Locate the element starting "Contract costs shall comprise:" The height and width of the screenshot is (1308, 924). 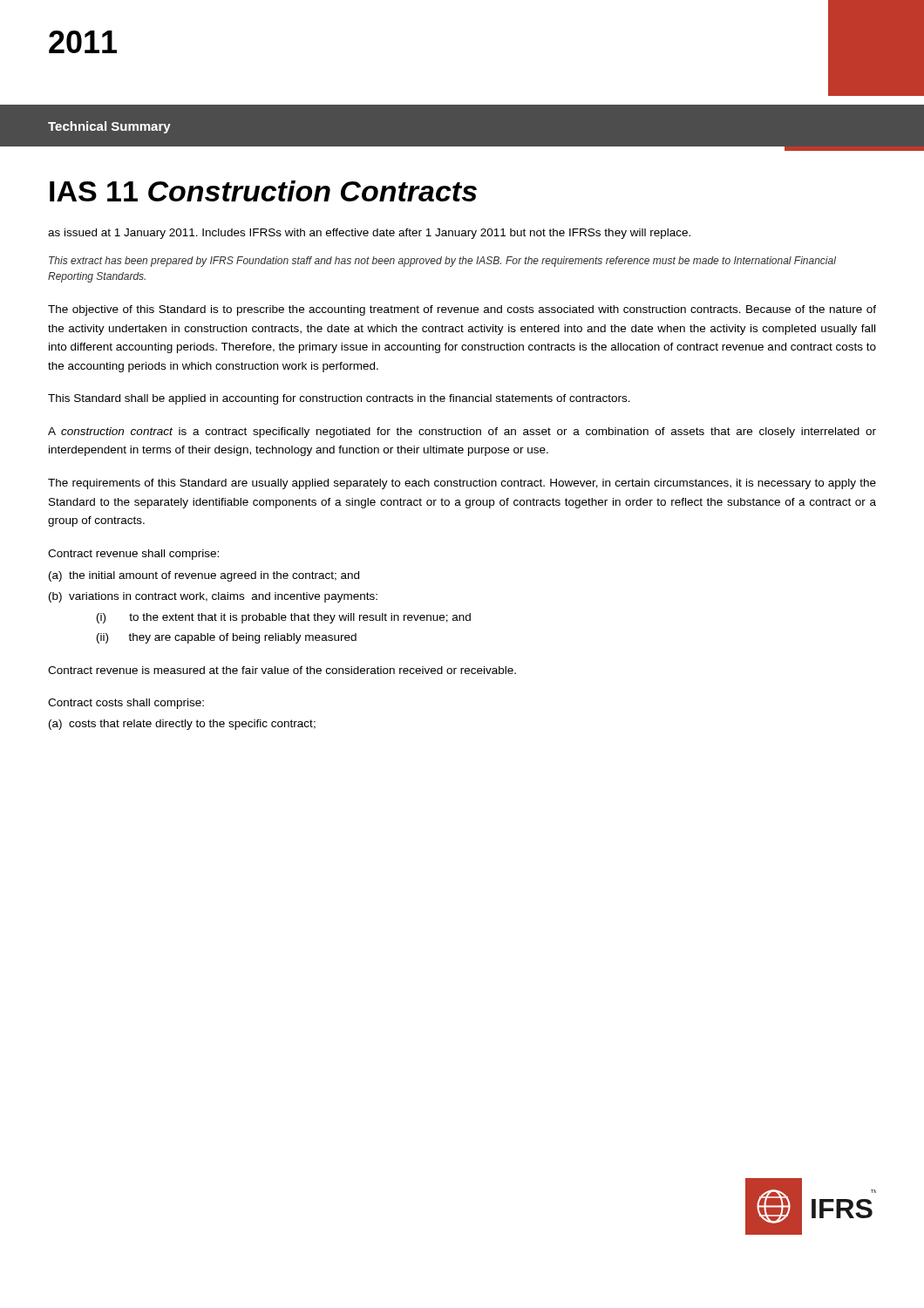tap(126, 703)
